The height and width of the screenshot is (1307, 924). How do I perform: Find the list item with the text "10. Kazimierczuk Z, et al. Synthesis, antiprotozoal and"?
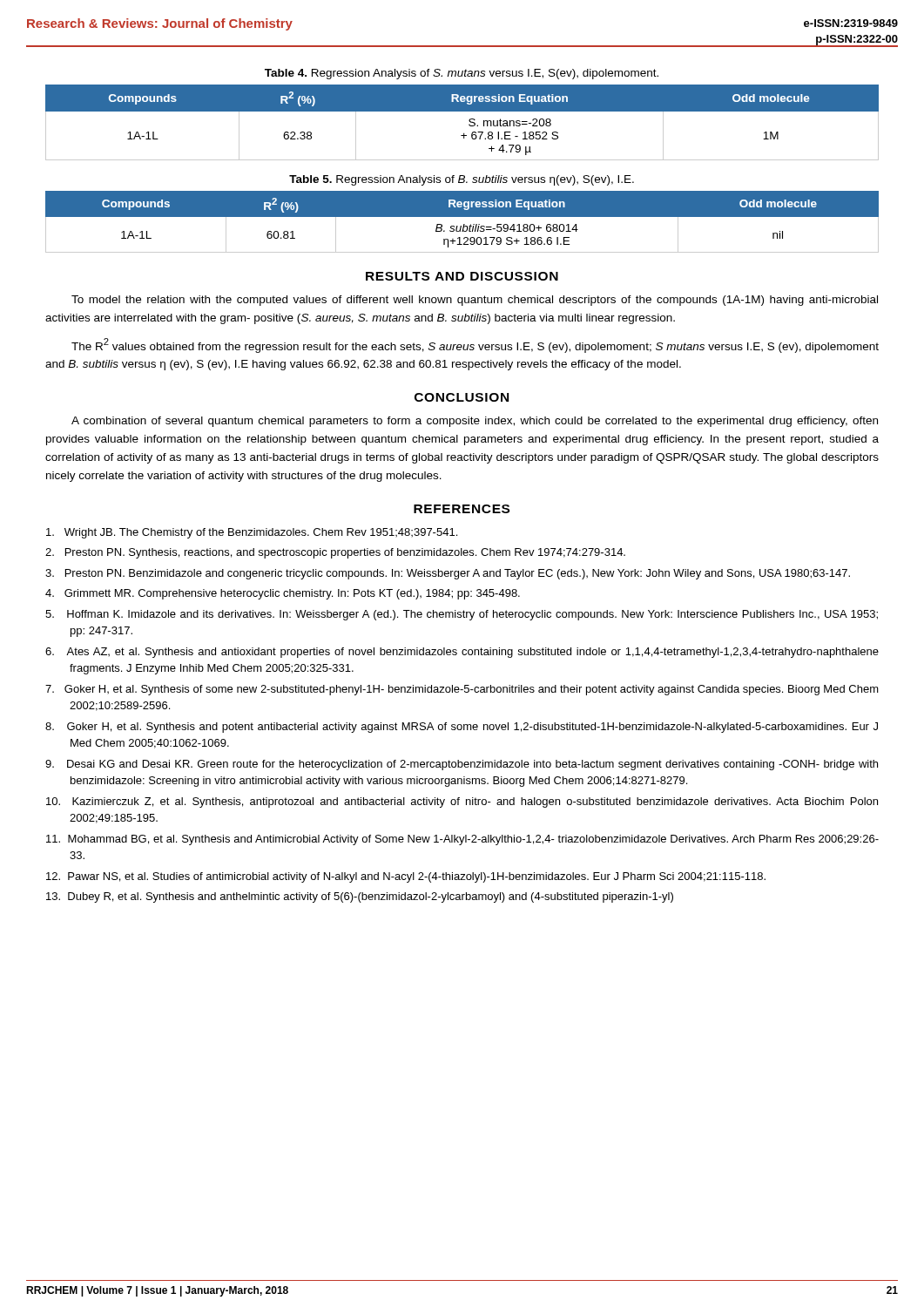[x=462, y=810]
